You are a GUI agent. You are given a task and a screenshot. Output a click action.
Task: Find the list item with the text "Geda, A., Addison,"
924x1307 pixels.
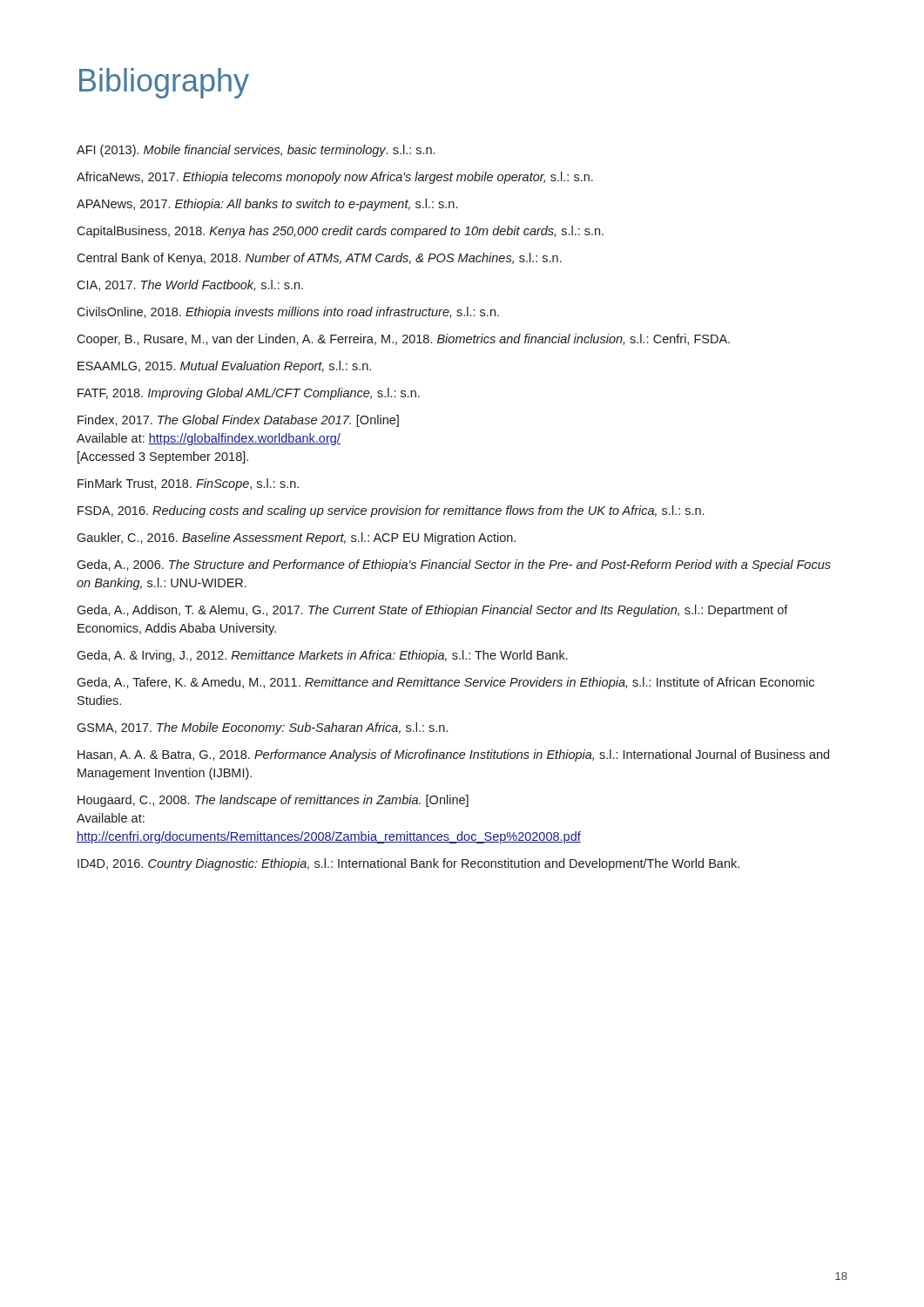pyautogui.click(x=432, y=619)
